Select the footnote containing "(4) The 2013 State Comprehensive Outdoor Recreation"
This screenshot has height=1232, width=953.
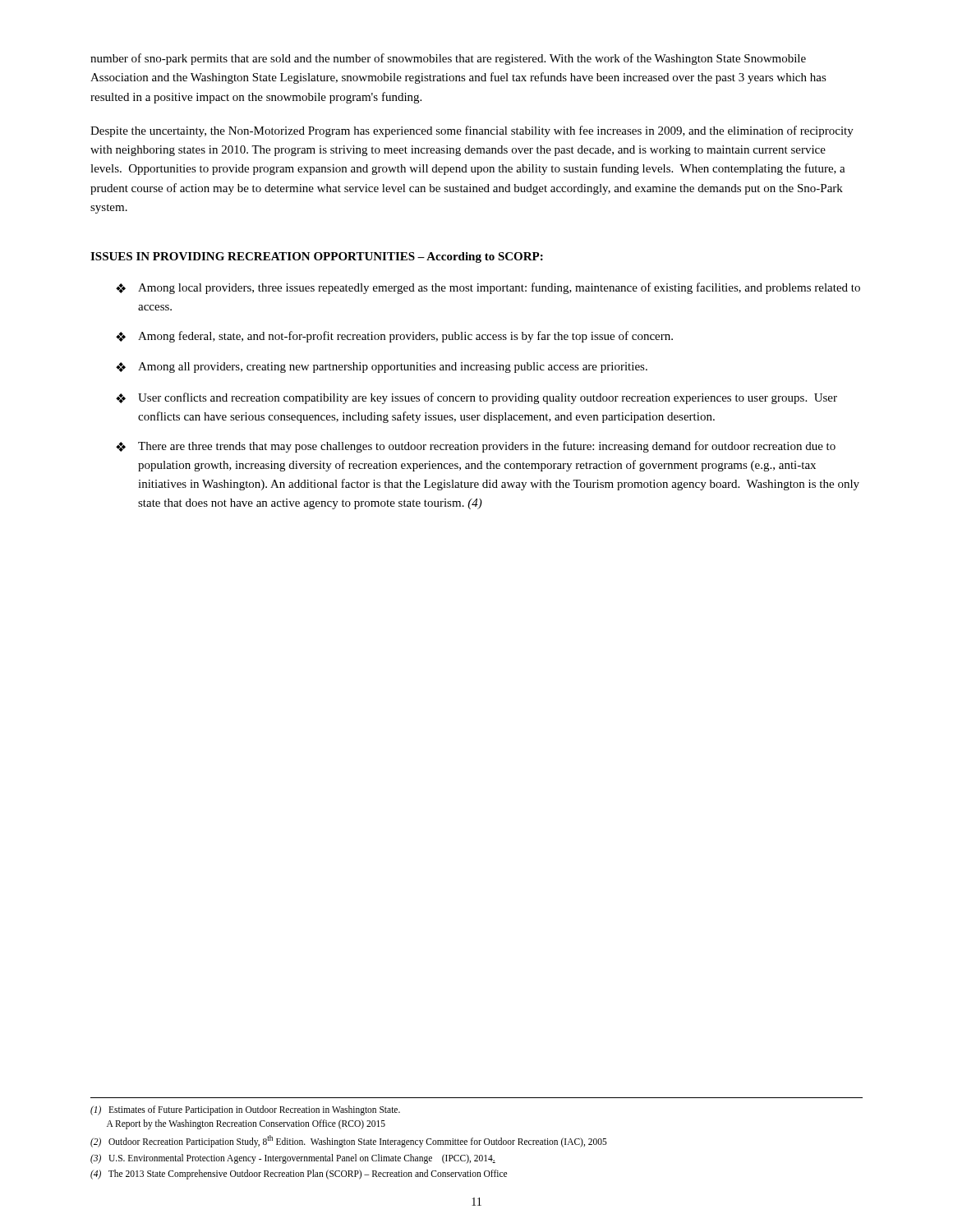pyautogui.click(x=299, y=1173)
